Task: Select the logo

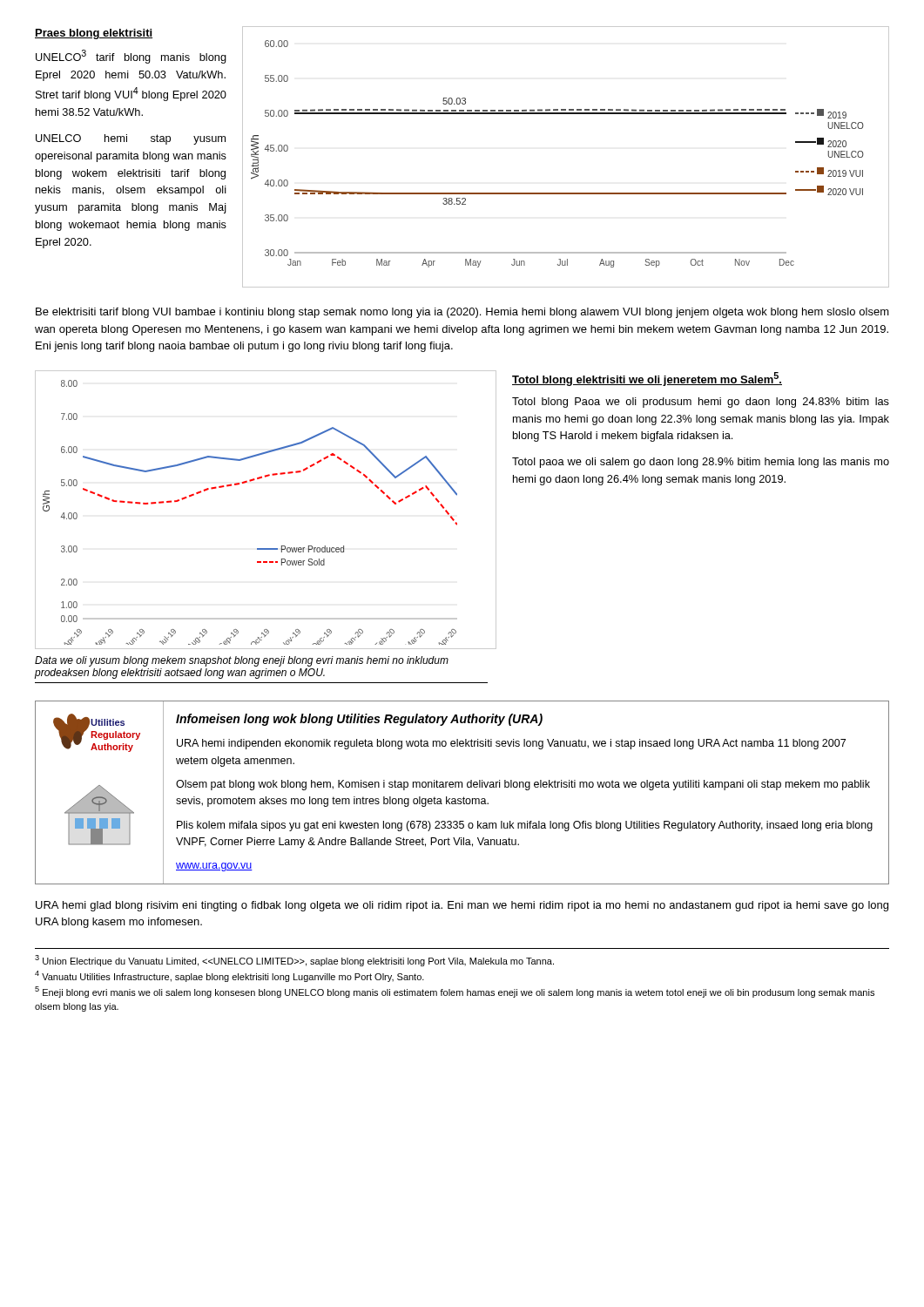Action: 99,735
